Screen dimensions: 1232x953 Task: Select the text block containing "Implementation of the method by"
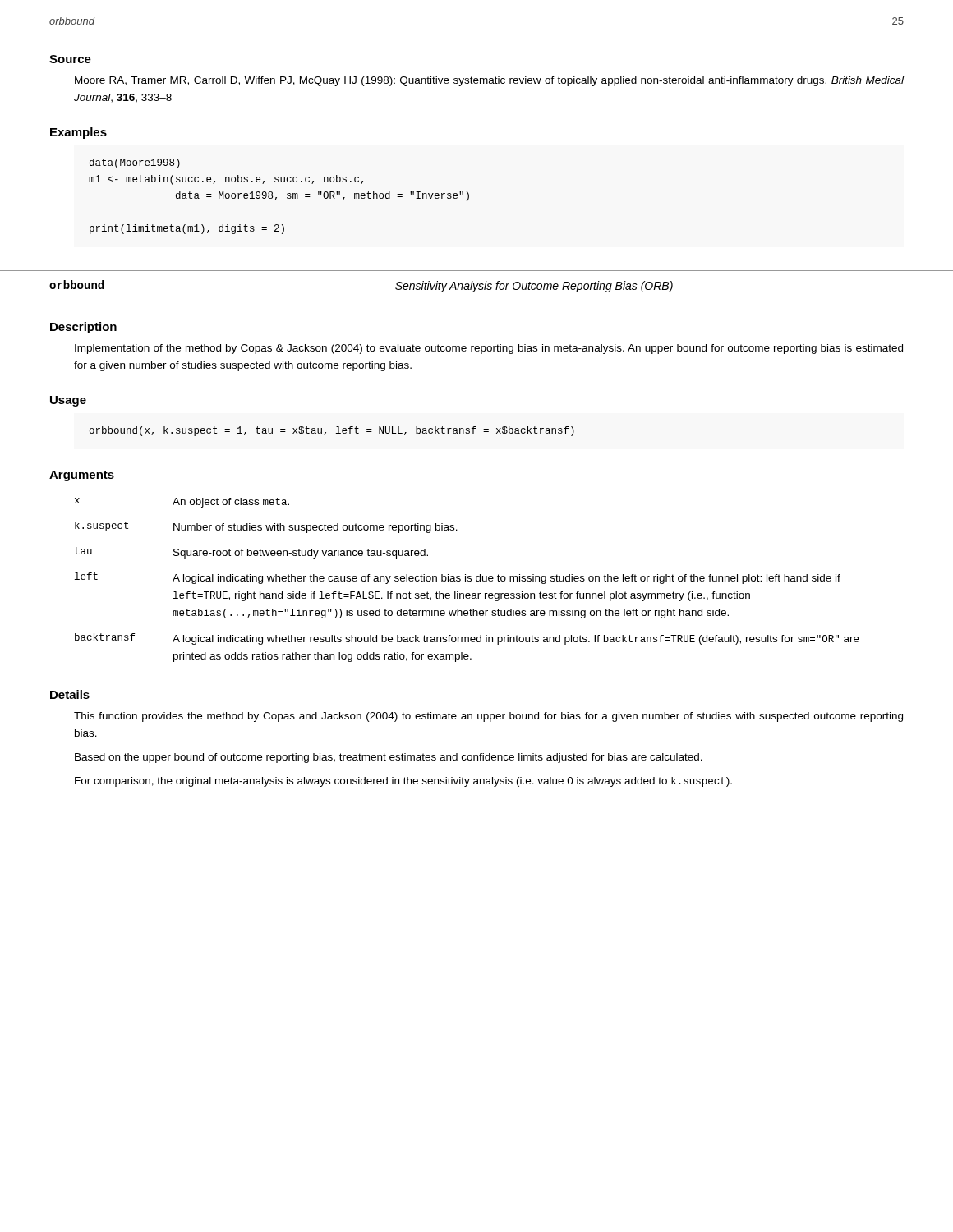(x=489, y=356)
